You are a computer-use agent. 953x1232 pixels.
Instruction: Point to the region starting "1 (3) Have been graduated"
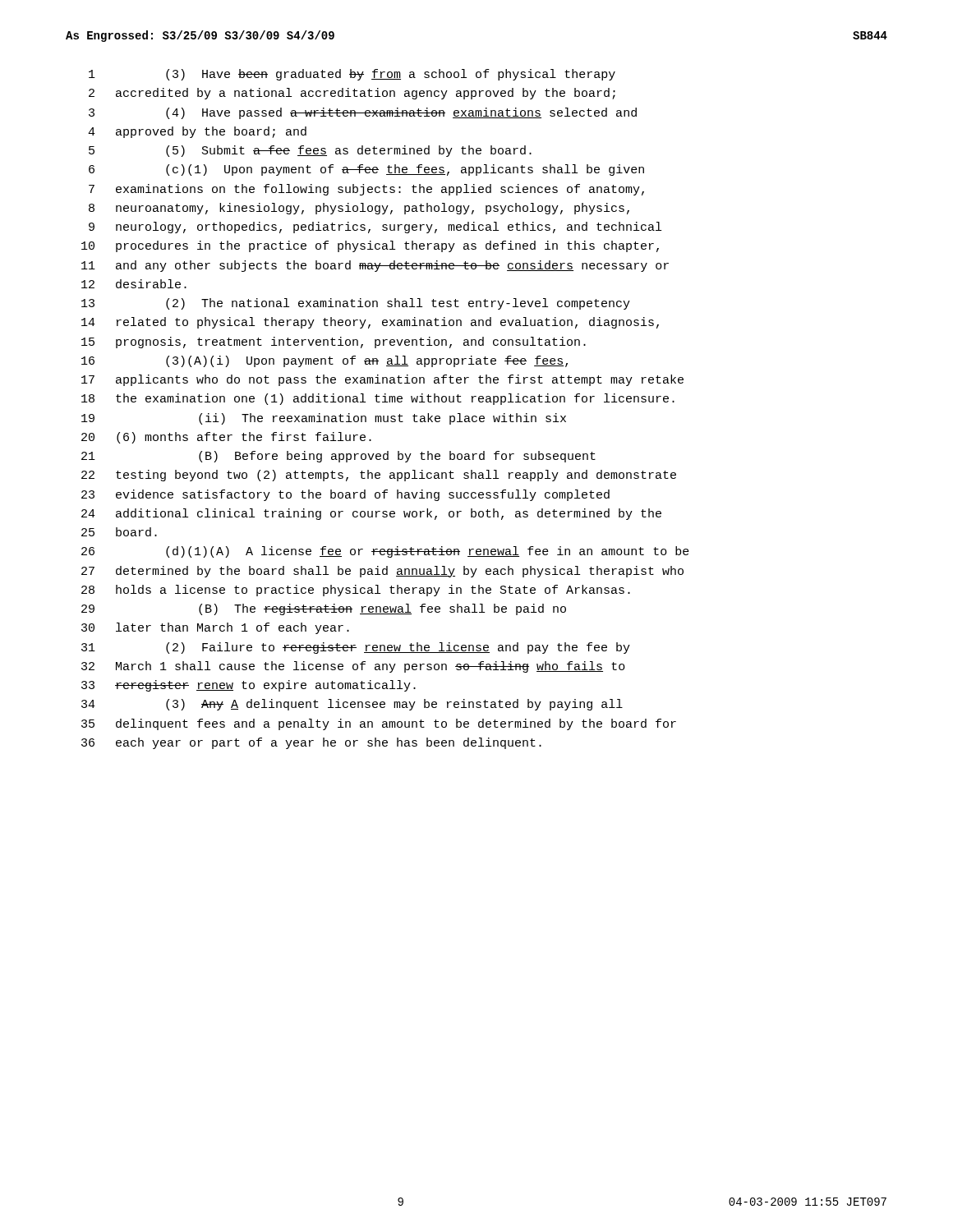click(476, 75)
